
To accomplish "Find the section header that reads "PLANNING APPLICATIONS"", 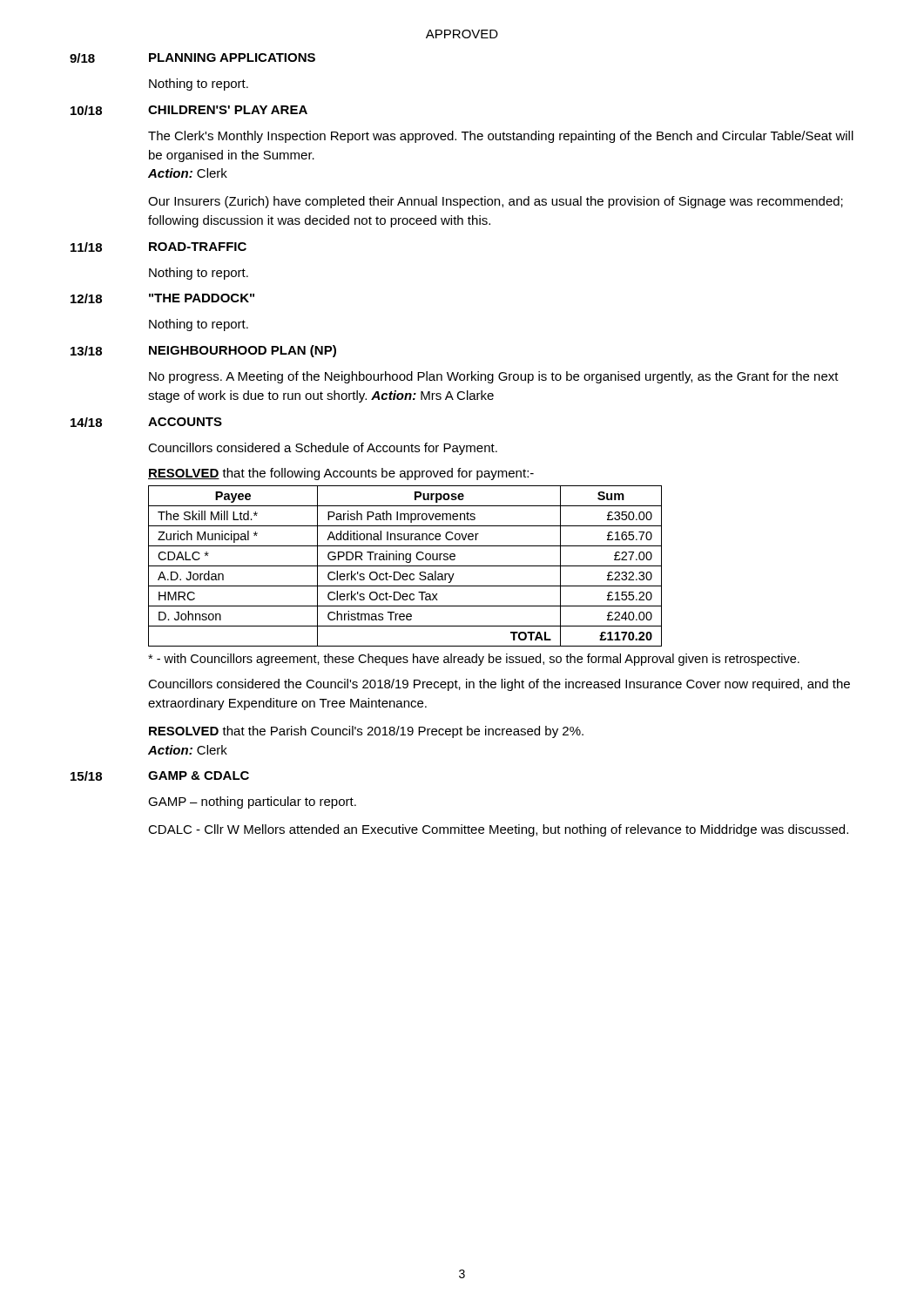I will coord(232,57).
